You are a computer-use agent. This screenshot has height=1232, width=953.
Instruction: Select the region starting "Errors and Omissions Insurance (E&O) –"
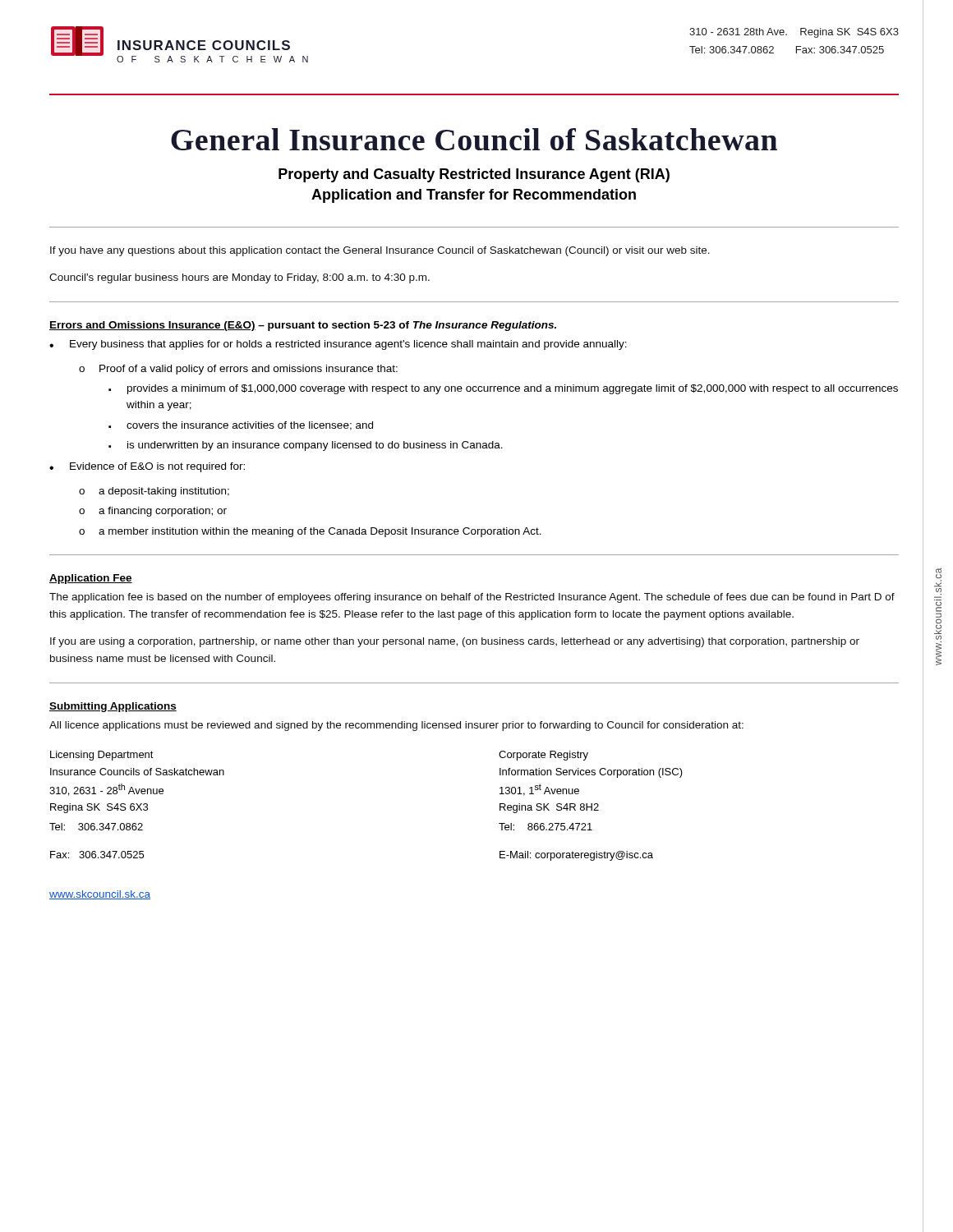pos(303,325)
